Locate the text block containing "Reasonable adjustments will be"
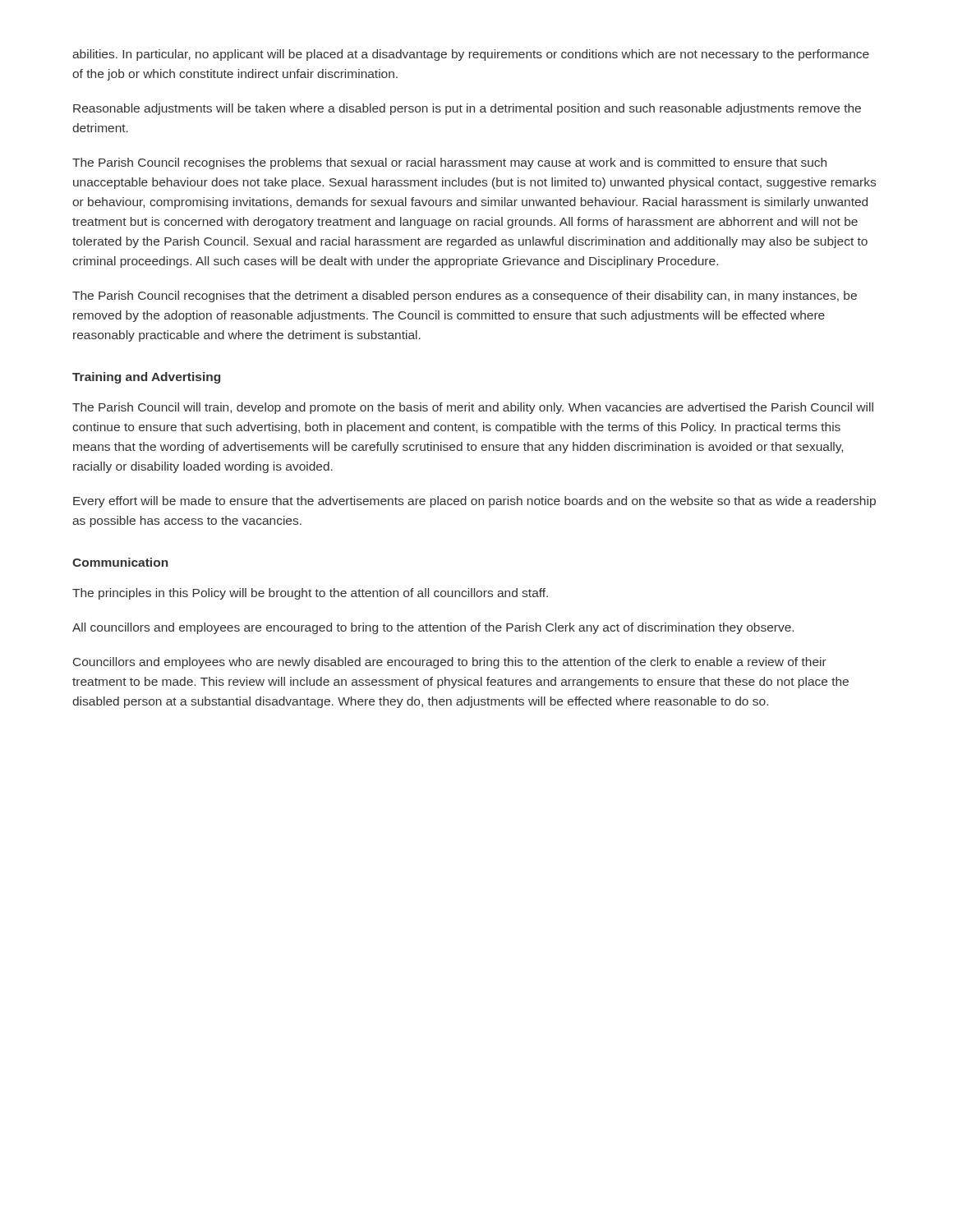 [467, 118]
